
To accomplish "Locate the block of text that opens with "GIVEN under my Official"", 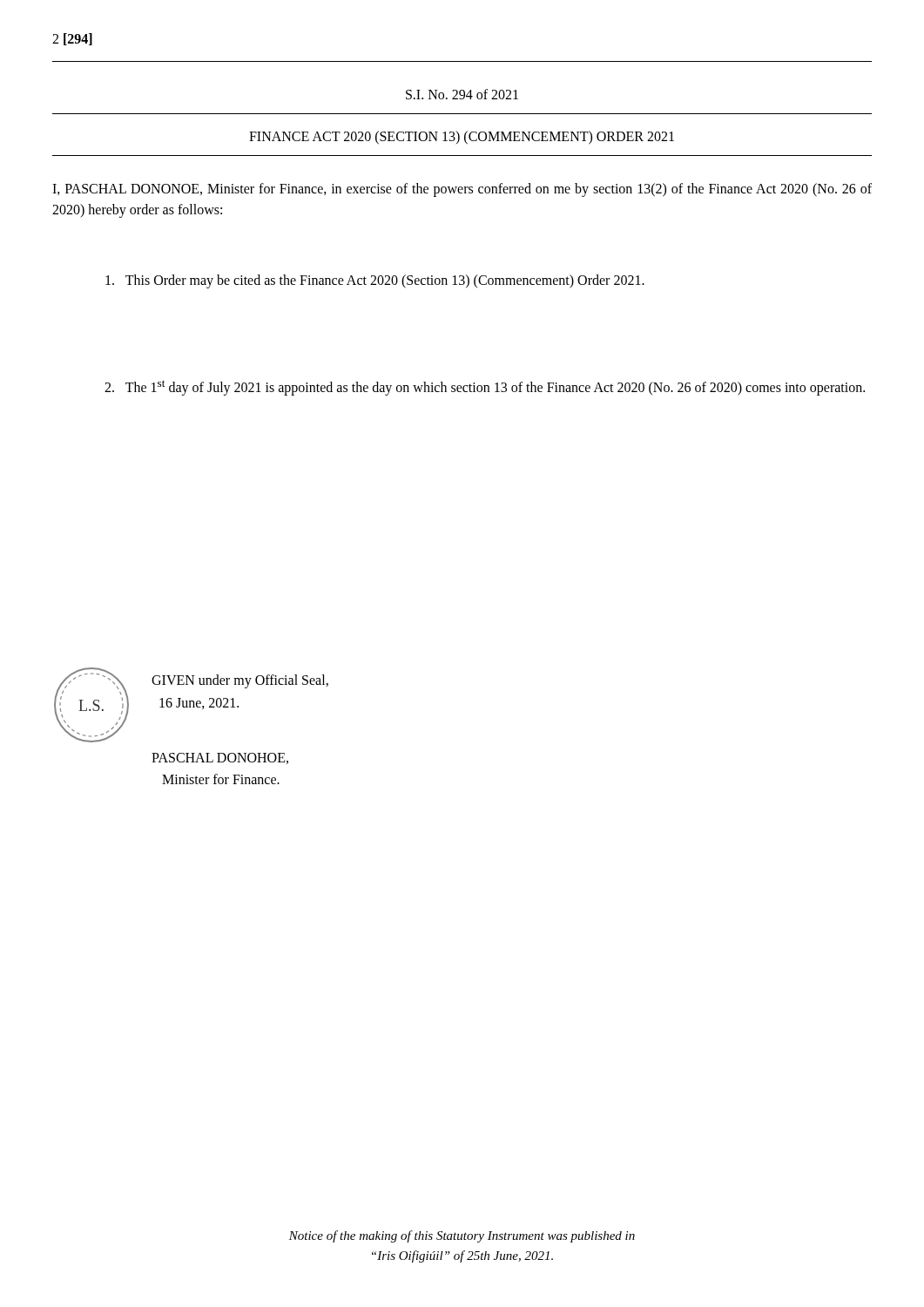I will 240,681.
